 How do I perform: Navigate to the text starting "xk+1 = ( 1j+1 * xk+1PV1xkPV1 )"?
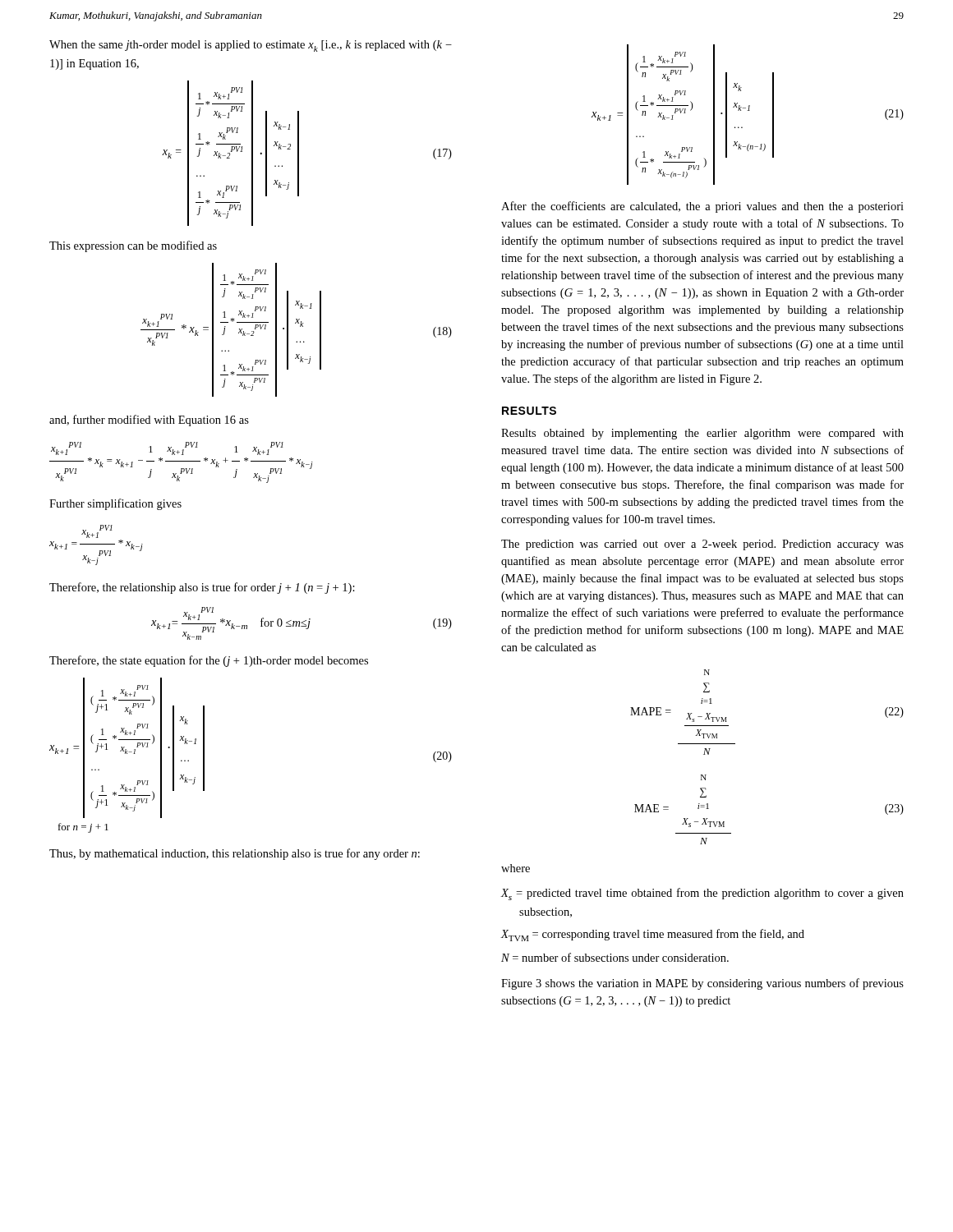pyautogui.click(x=134, y=749)
